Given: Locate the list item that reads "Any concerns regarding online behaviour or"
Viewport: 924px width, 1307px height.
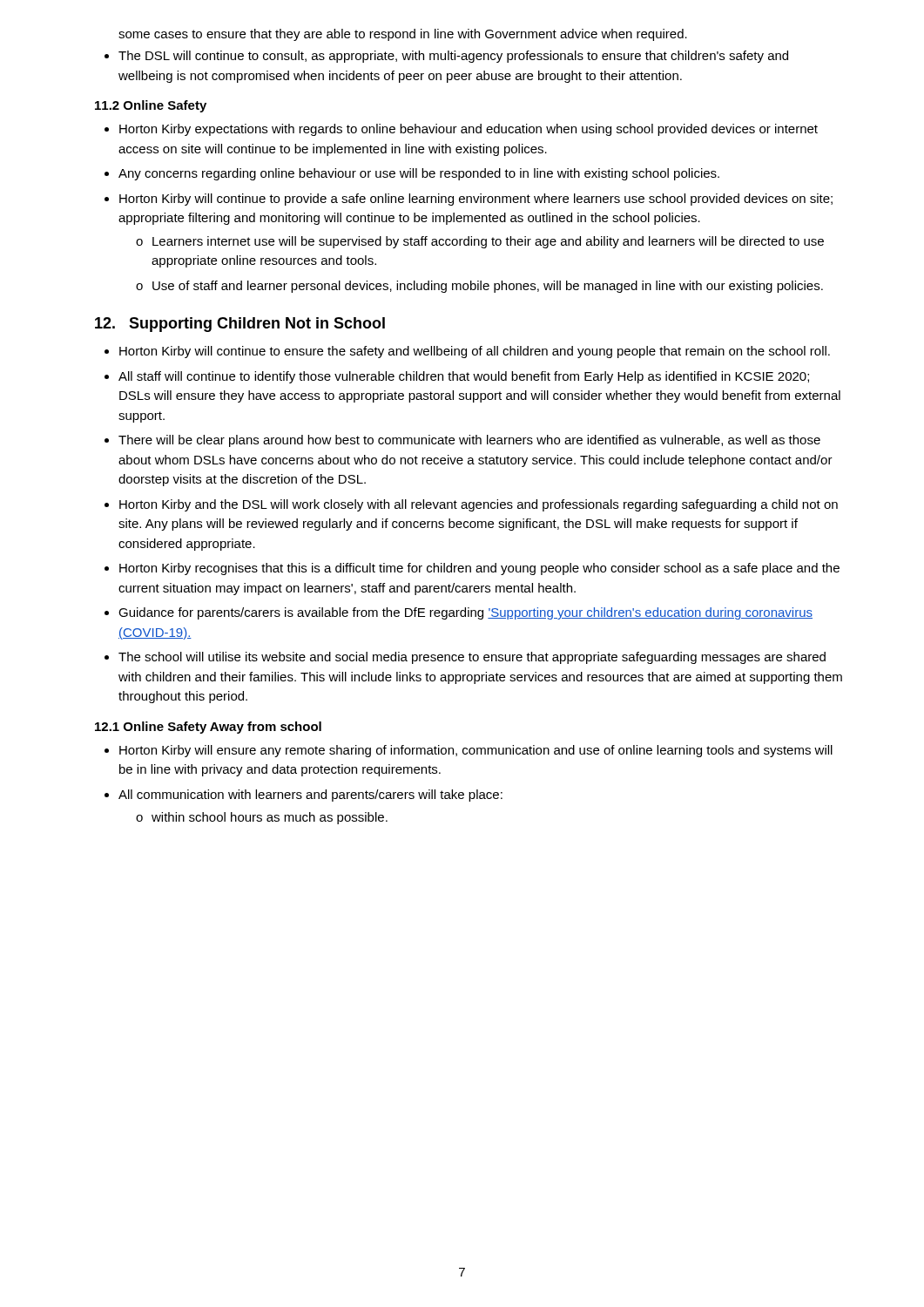Looking at the screenshot, I should point(419,173).
